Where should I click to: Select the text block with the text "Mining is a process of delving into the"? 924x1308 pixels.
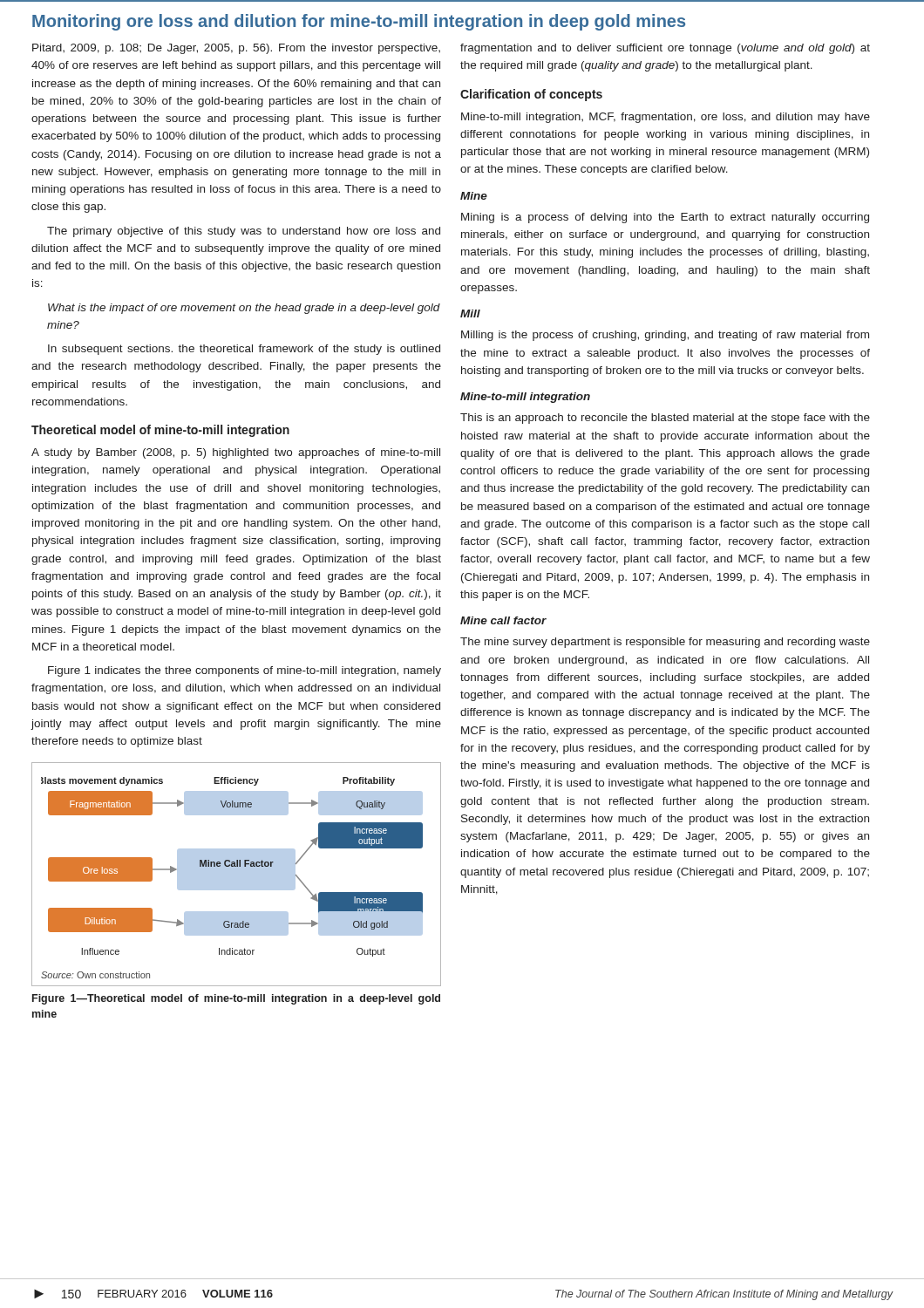665,252
